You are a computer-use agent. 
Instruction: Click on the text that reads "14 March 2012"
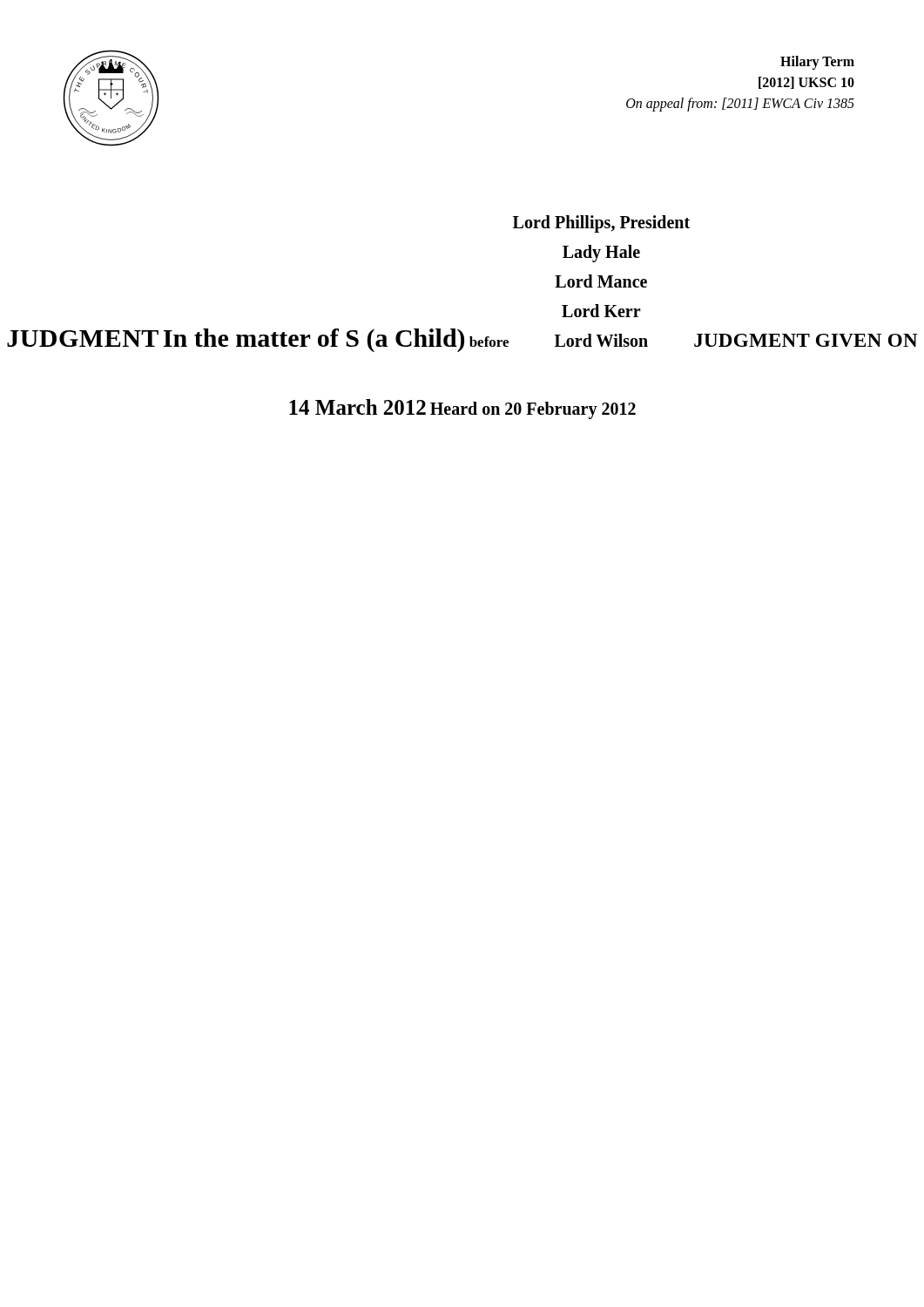tap(357, 408)
